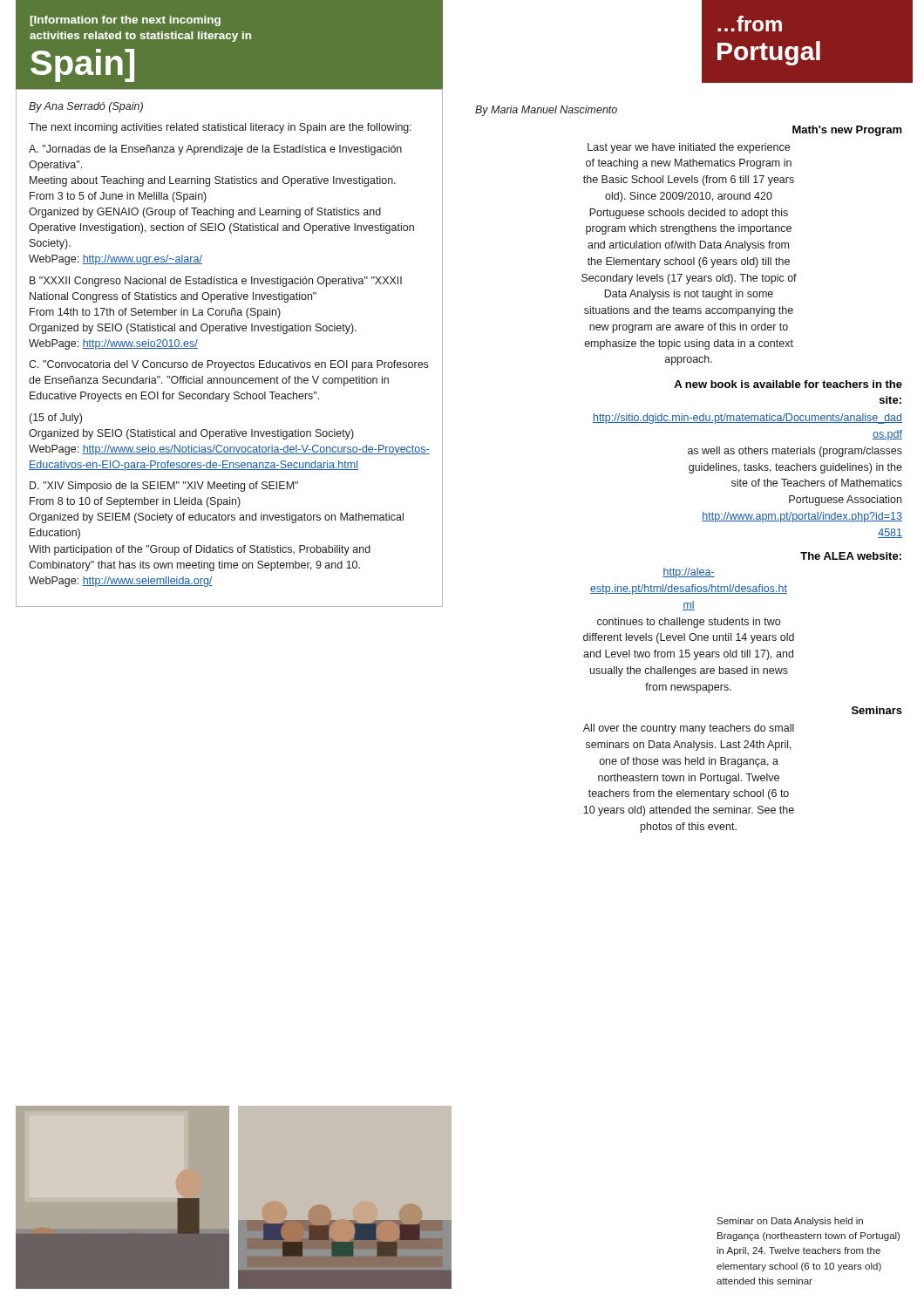This screenshot has width=924, height=1308.
Task: Locate the section header that reads "A new book is available for teachers in"
Action: coord(788,392)
